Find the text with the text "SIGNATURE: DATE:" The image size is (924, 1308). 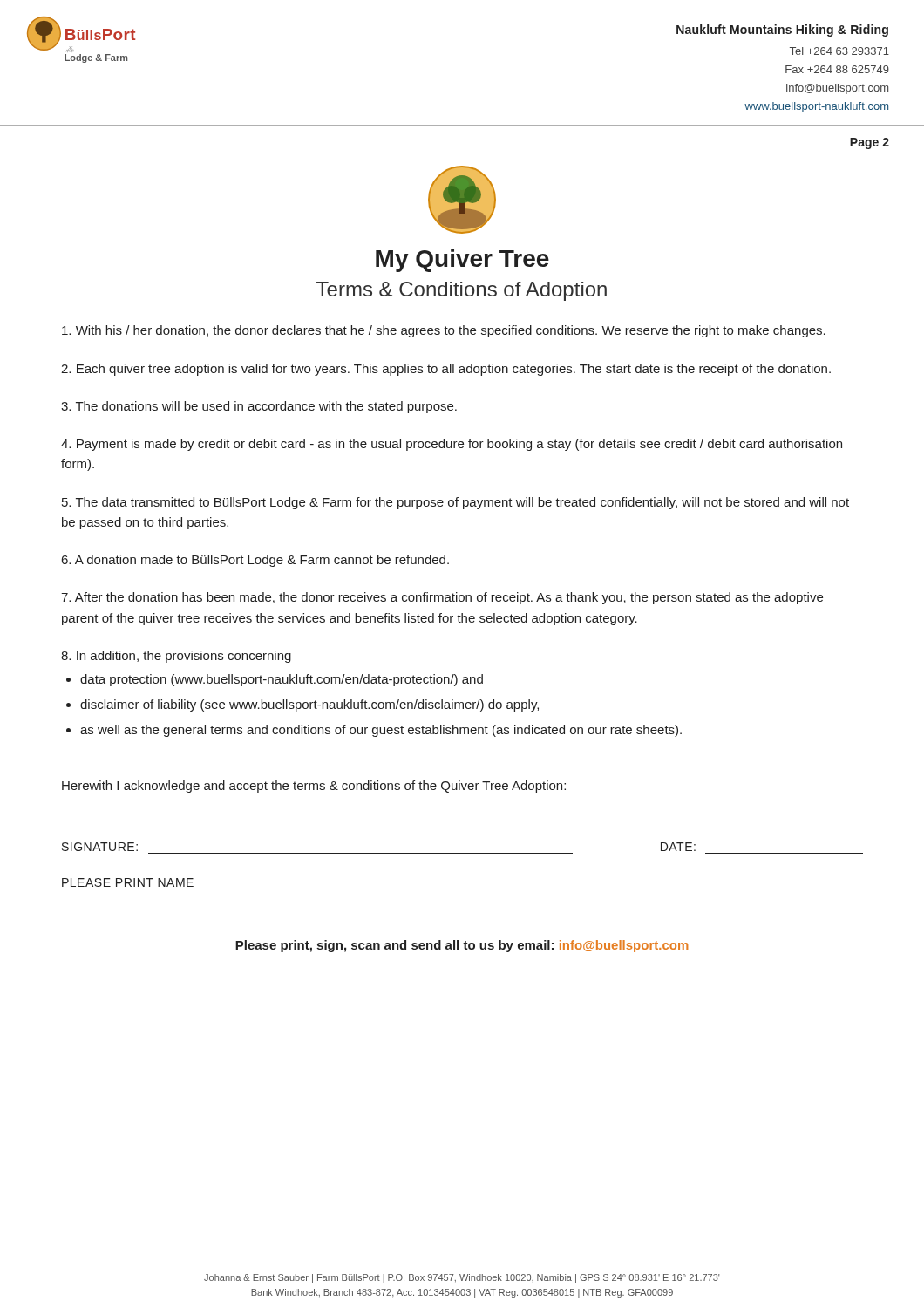[462, 846]
